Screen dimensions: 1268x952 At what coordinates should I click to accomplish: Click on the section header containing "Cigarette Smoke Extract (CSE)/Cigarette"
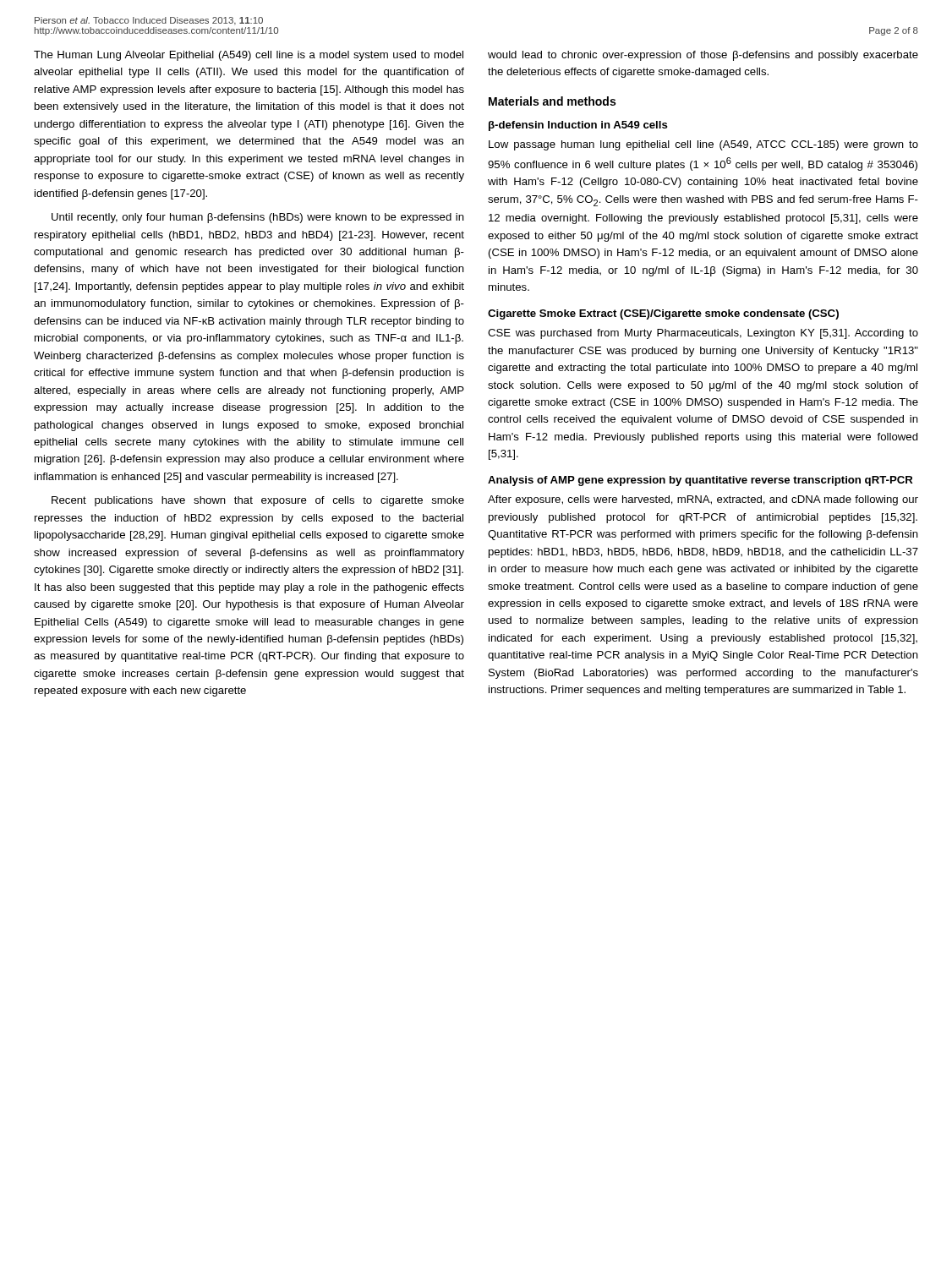point(663,313)
